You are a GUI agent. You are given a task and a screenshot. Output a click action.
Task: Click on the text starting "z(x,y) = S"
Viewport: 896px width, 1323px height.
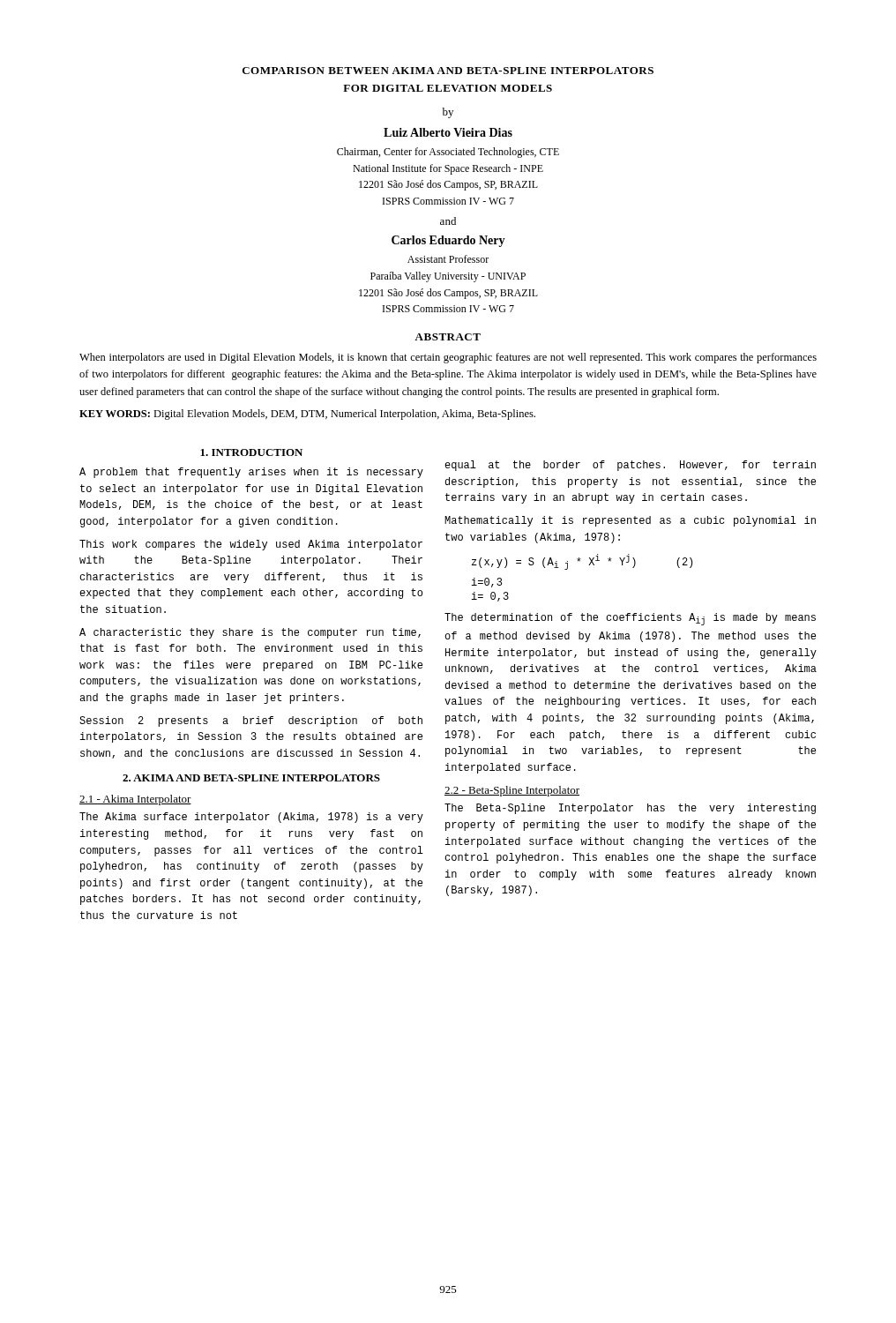[583, 563]
